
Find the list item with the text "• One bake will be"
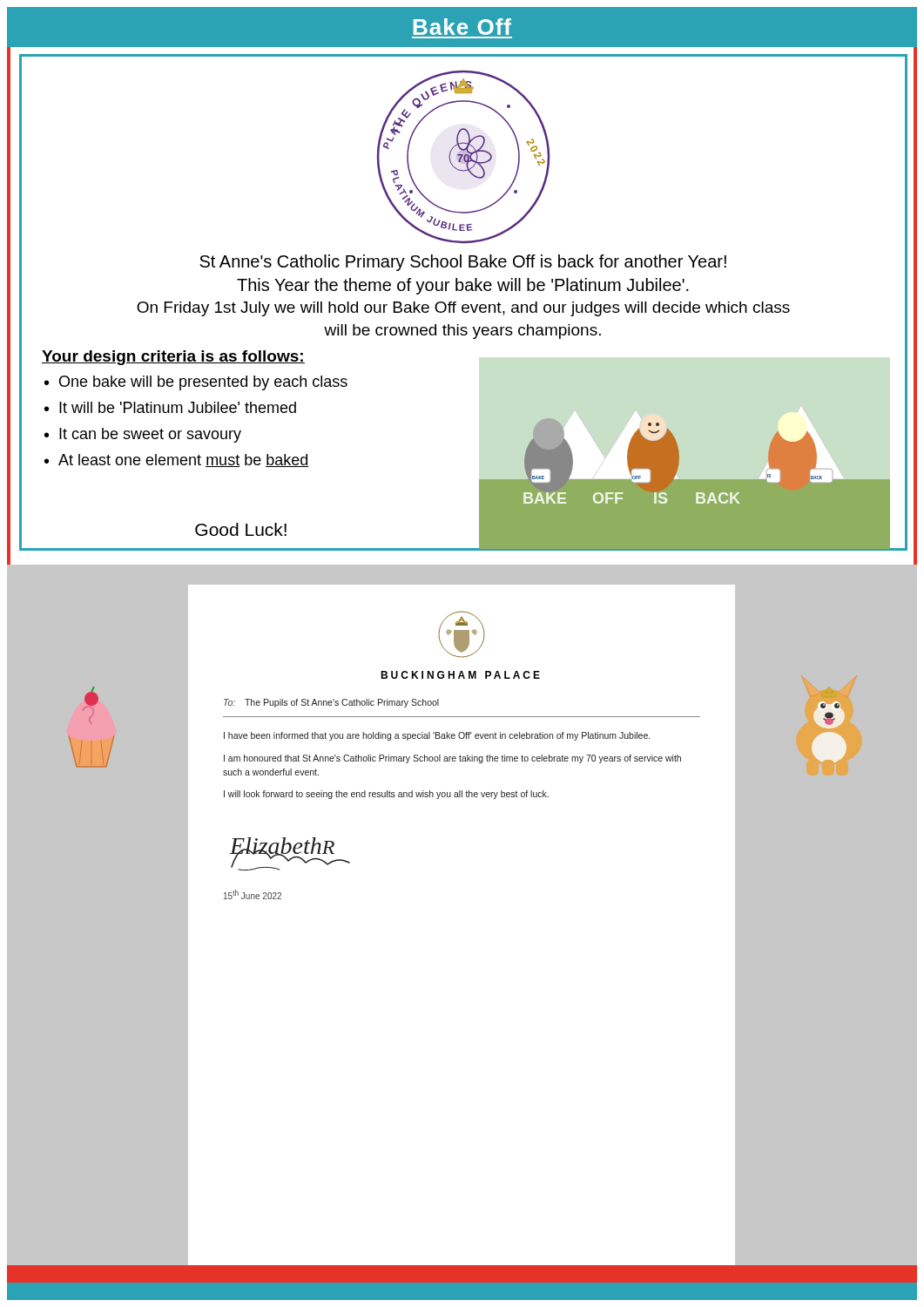pyautogui.click(x=196, y=383)
